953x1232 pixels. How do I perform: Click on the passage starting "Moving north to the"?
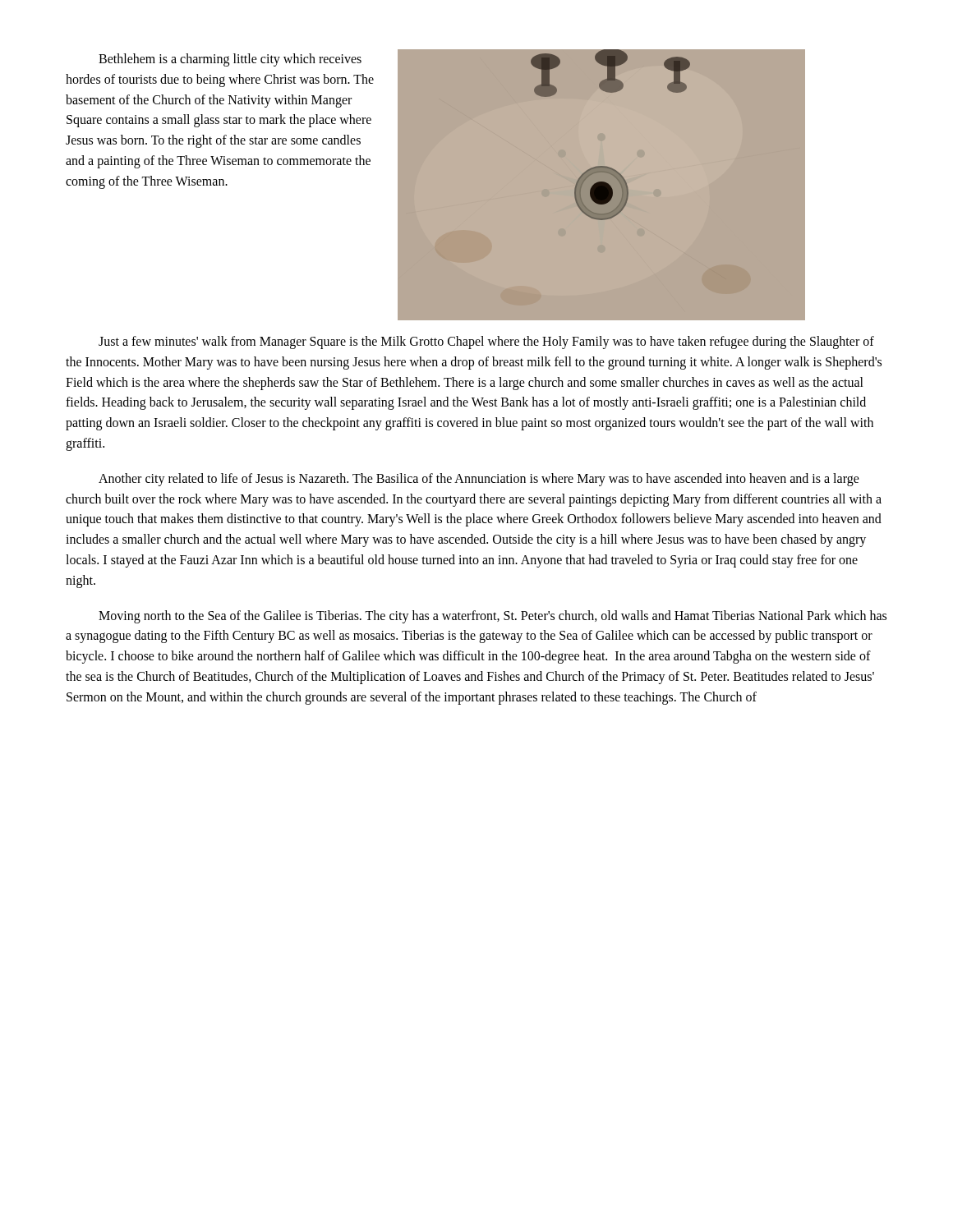coord(476,657)
